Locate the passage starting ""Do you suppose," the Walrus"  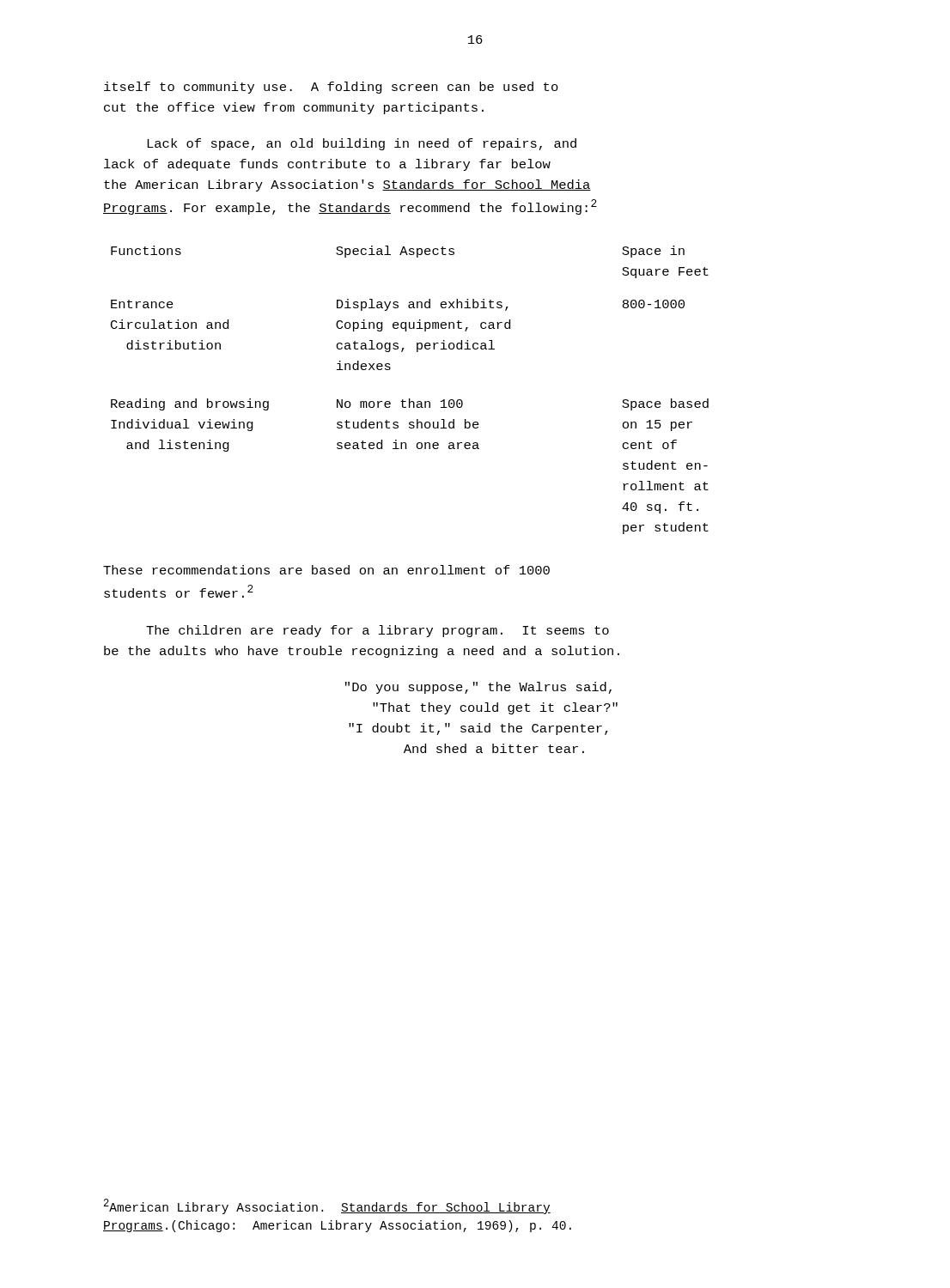coord(479,718)
